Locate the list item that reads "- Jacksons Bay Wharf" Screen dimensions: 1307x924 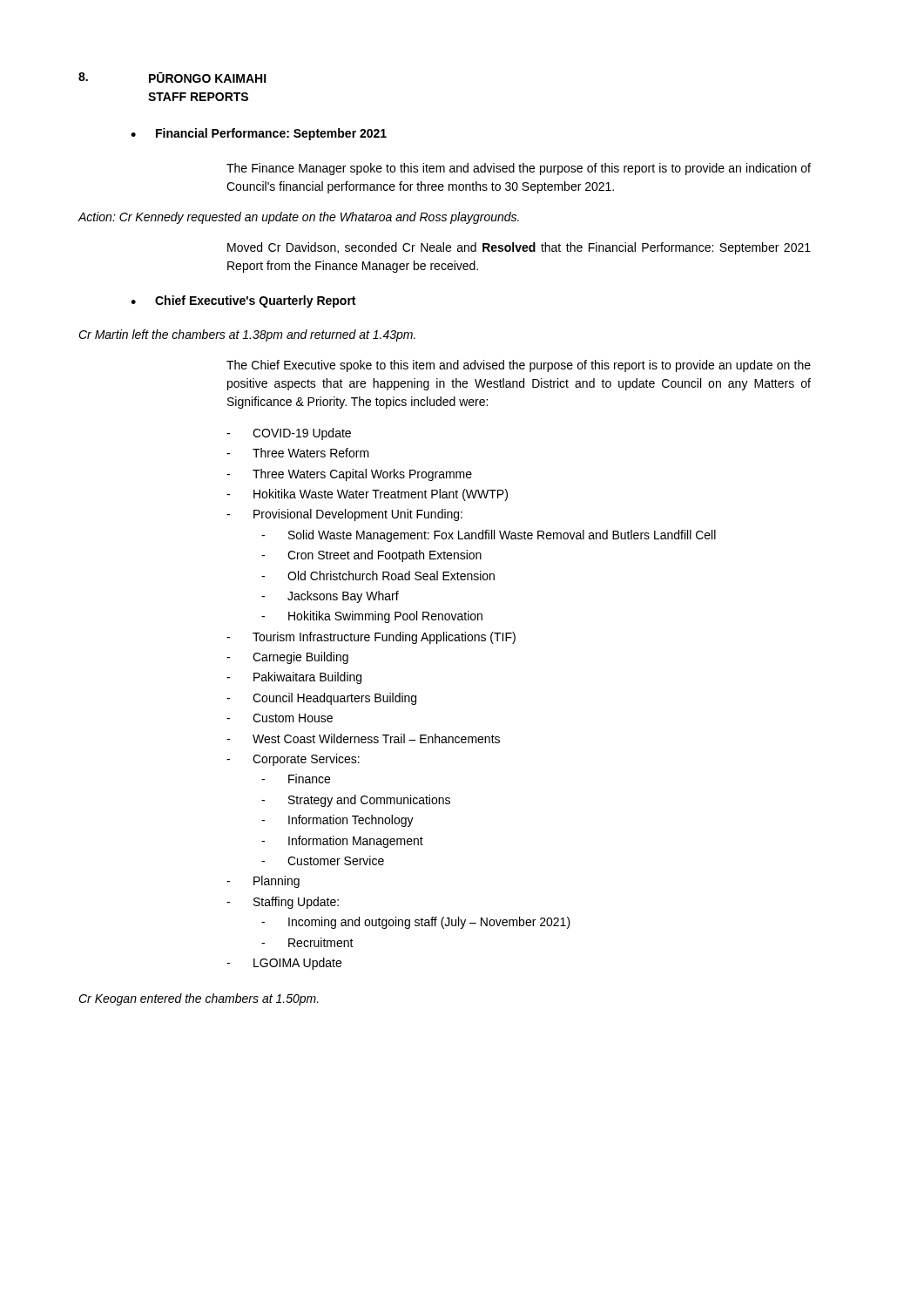coord(330,596)
